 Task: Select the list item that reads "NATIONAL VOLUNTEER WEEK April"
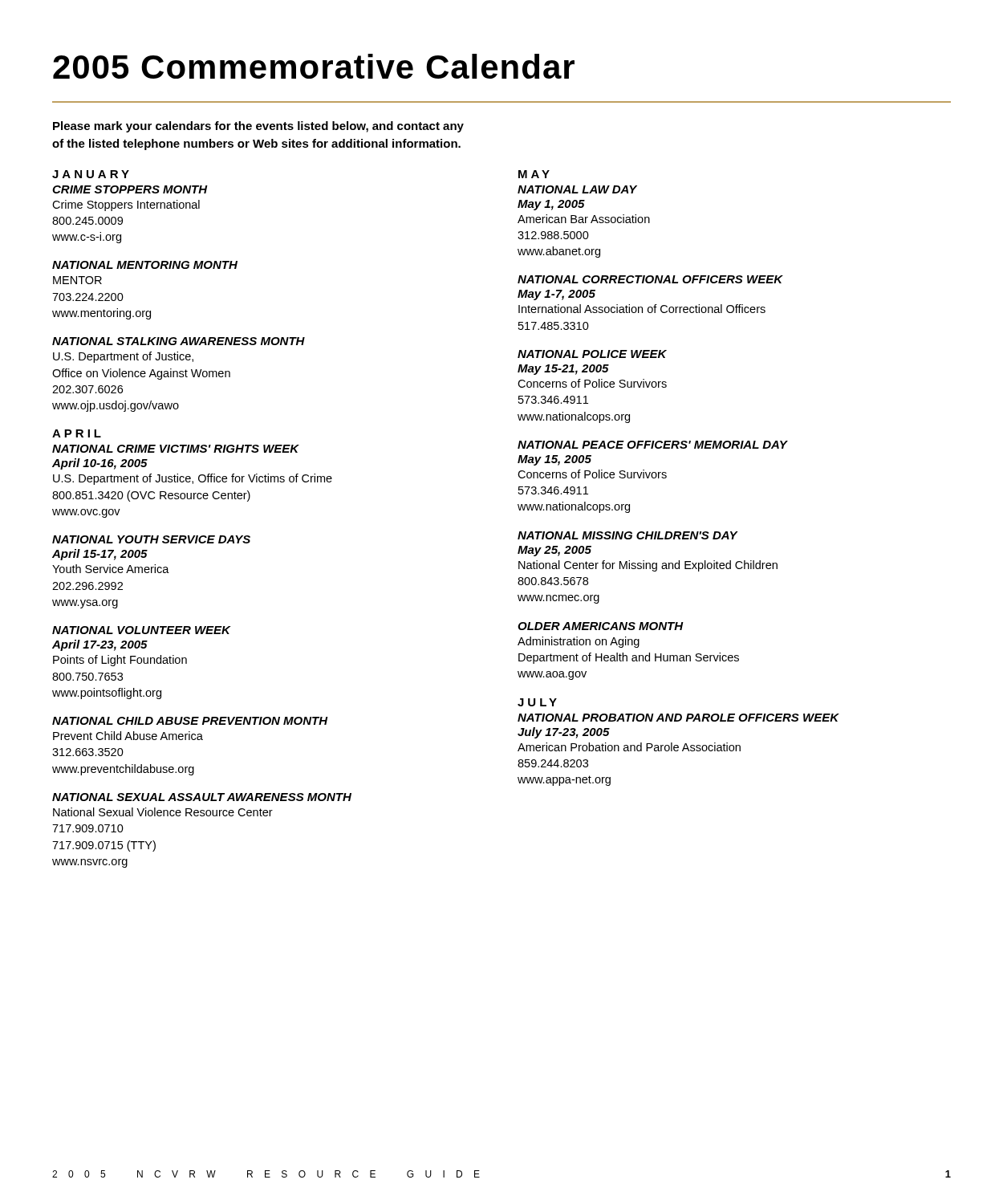tap(142, 630)
